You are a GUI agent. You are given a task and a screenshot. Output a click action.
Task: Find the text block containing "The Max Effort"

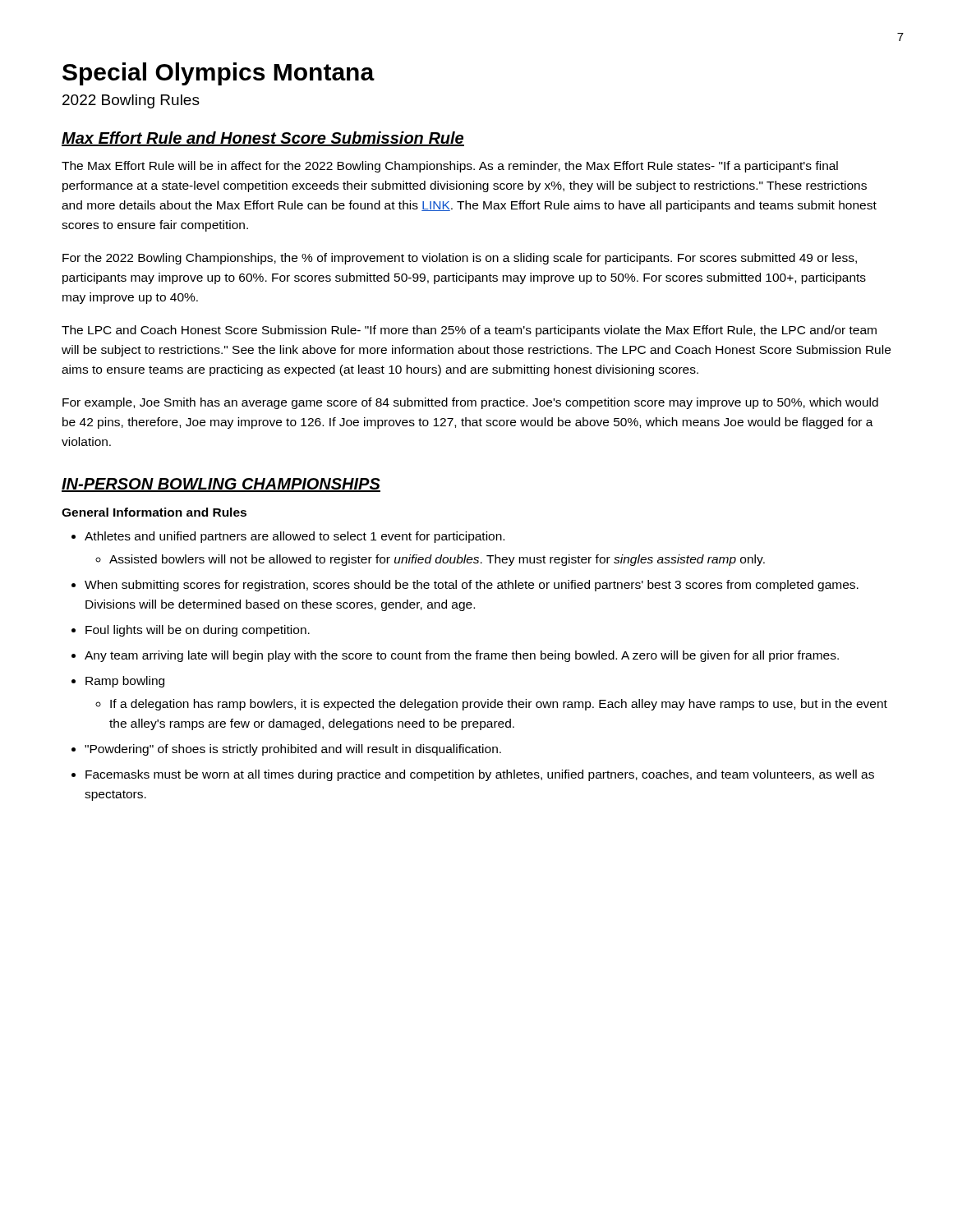[x=469, y=195]
